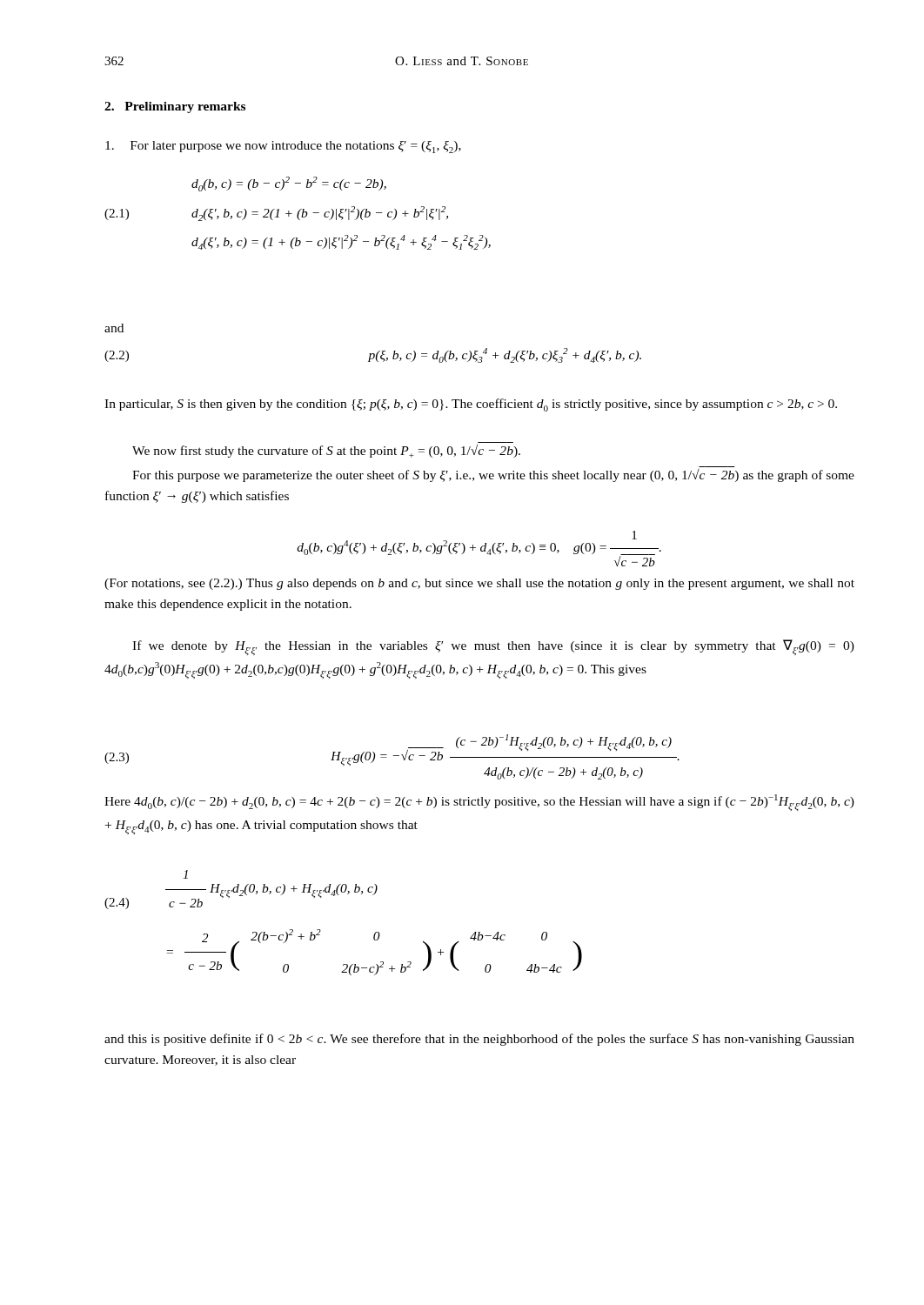The image size is (924, 1305).
Task: Locate the block of text that opens with "In particular, S is then given"
Action: click(471, 405)
